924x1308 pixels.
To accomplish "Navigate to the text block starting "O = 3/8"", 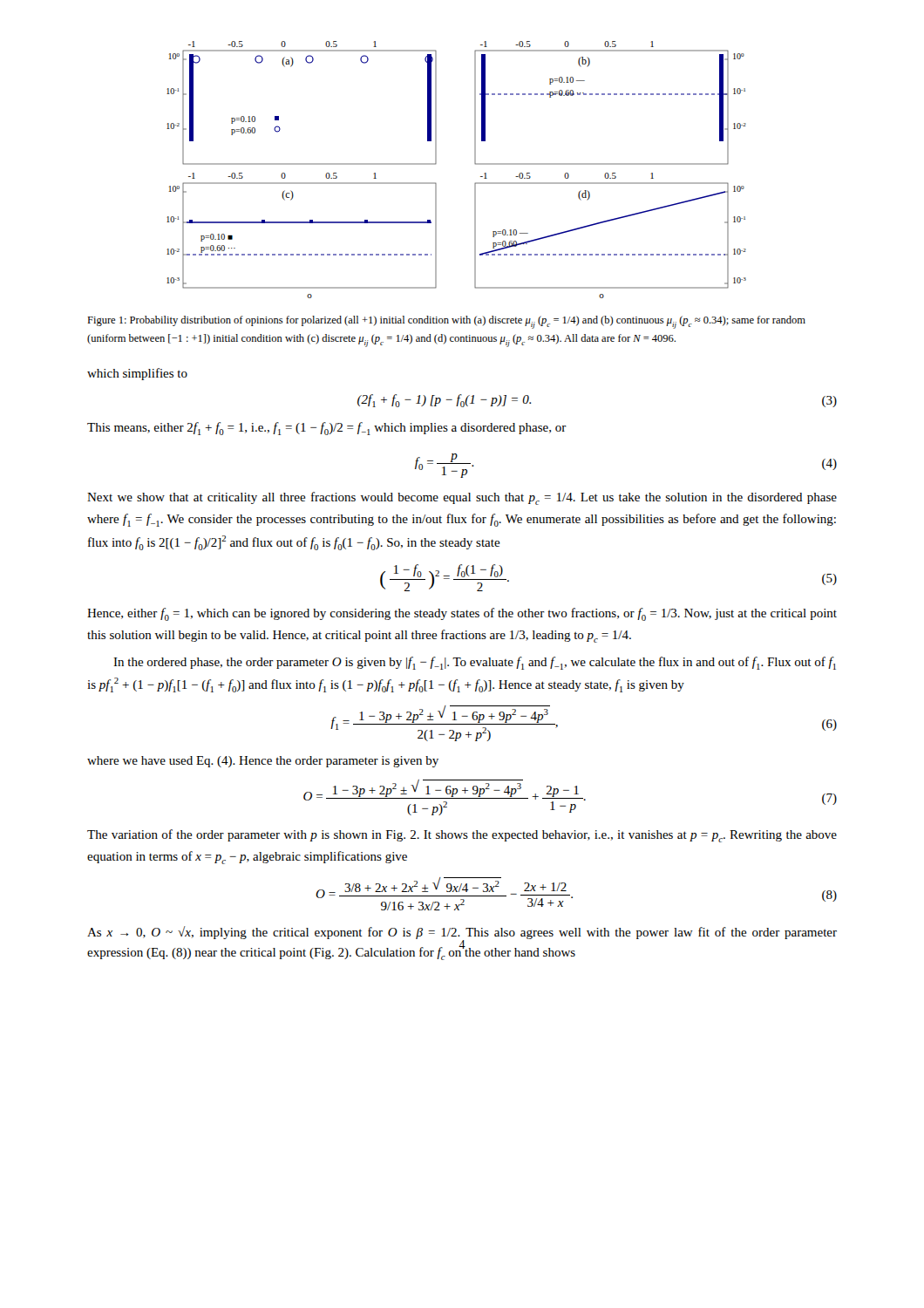I will pyautogui.click(x=462, y=895).
